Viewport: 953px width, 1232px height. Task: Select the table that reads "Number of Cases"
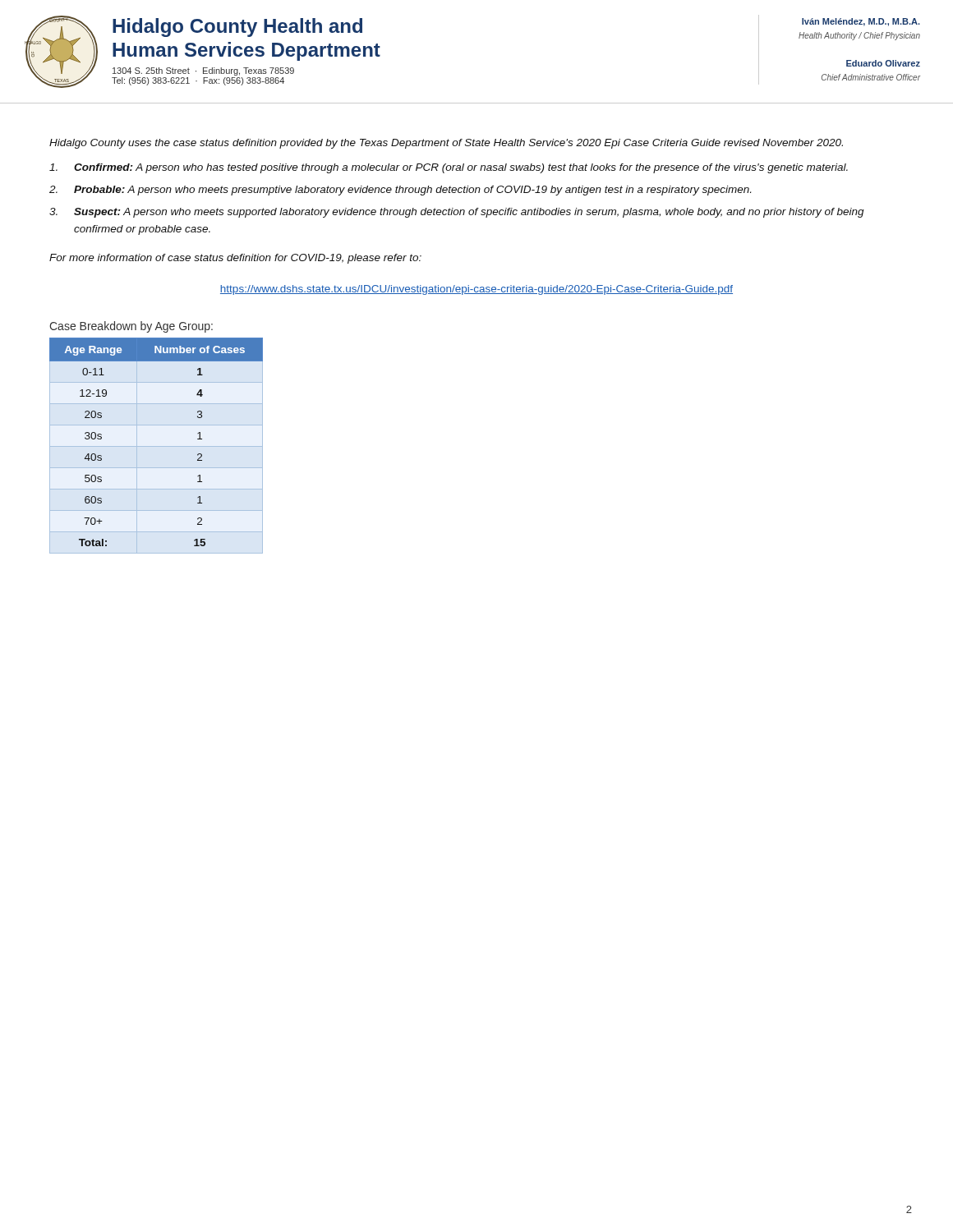(x=476, y=445)
